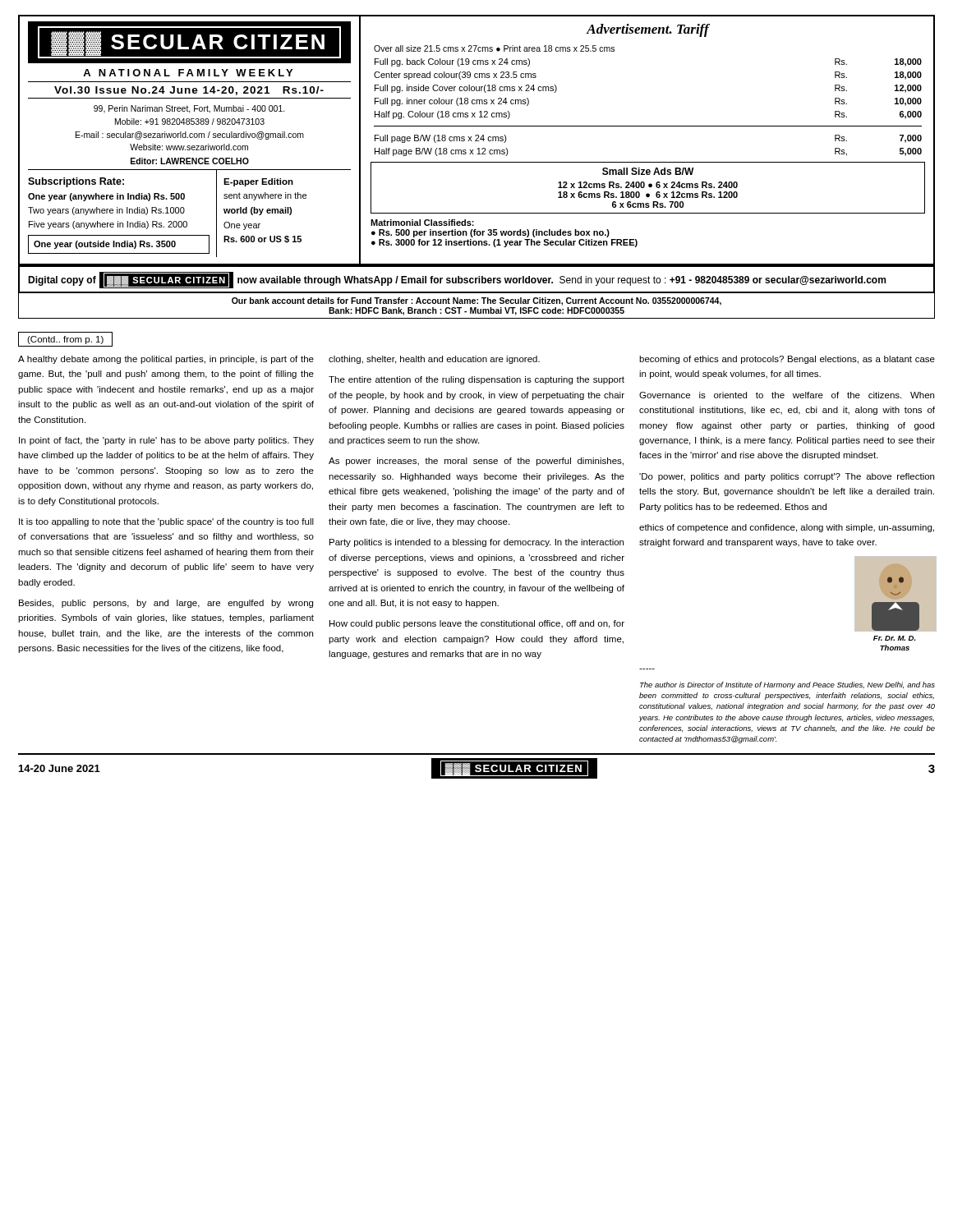Screen dimensions: 1232x953
Task: Click the passage that begins "becoming of ethics"
Action: 787,548
